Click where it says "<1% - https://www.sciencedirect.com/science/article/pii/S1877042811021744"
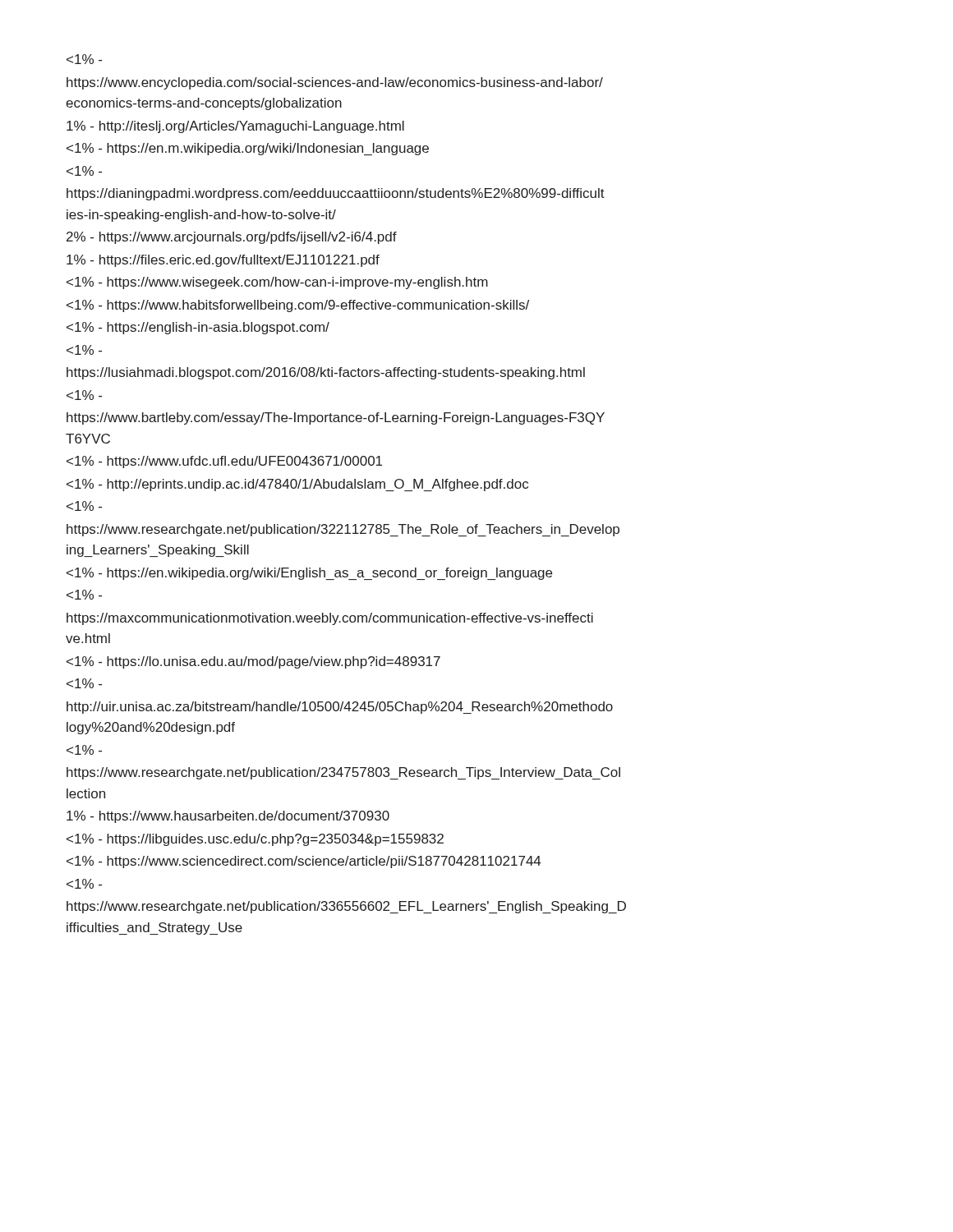953x1232 pixels. 303,861
